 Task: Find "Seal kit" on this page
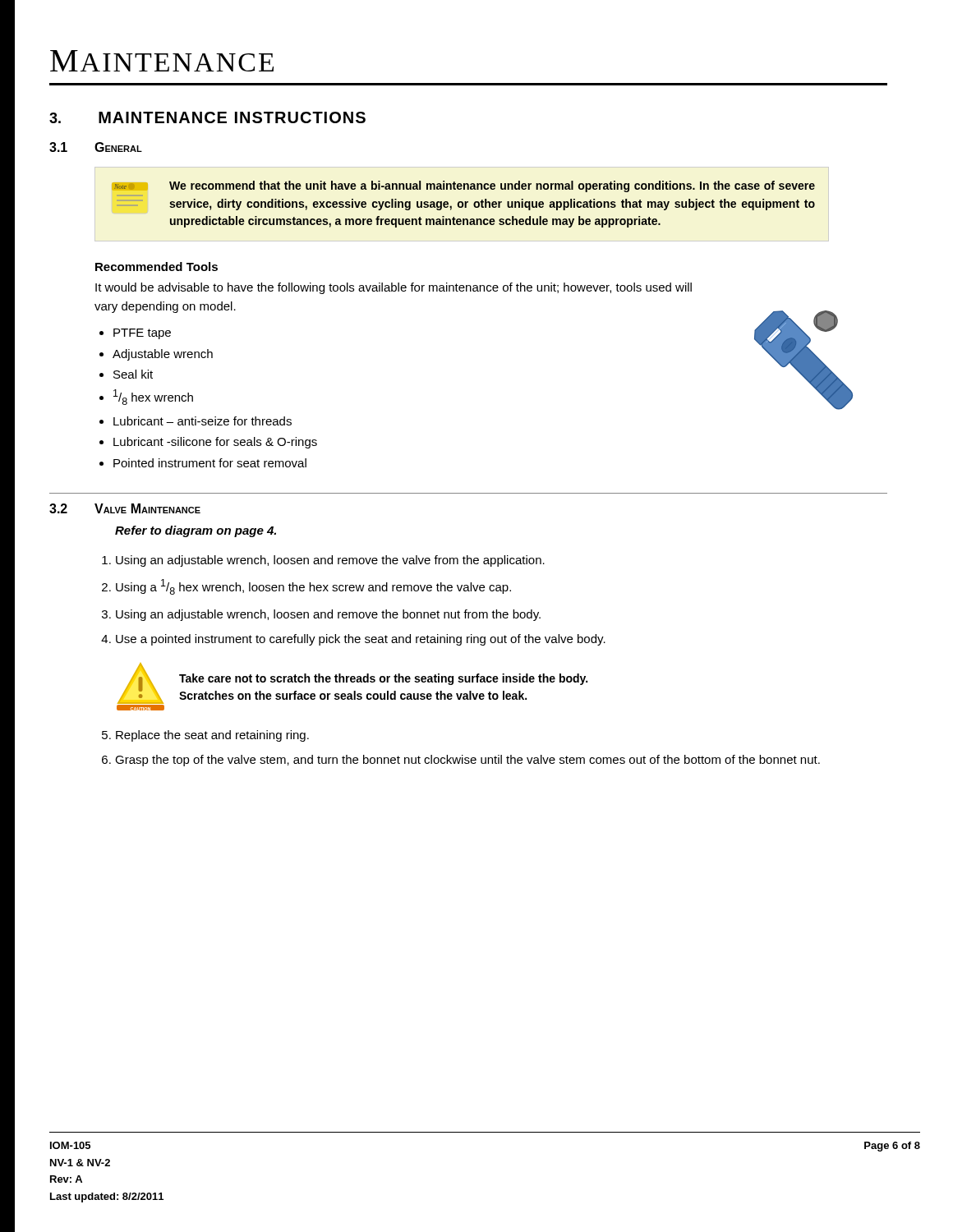click(133, 374)
